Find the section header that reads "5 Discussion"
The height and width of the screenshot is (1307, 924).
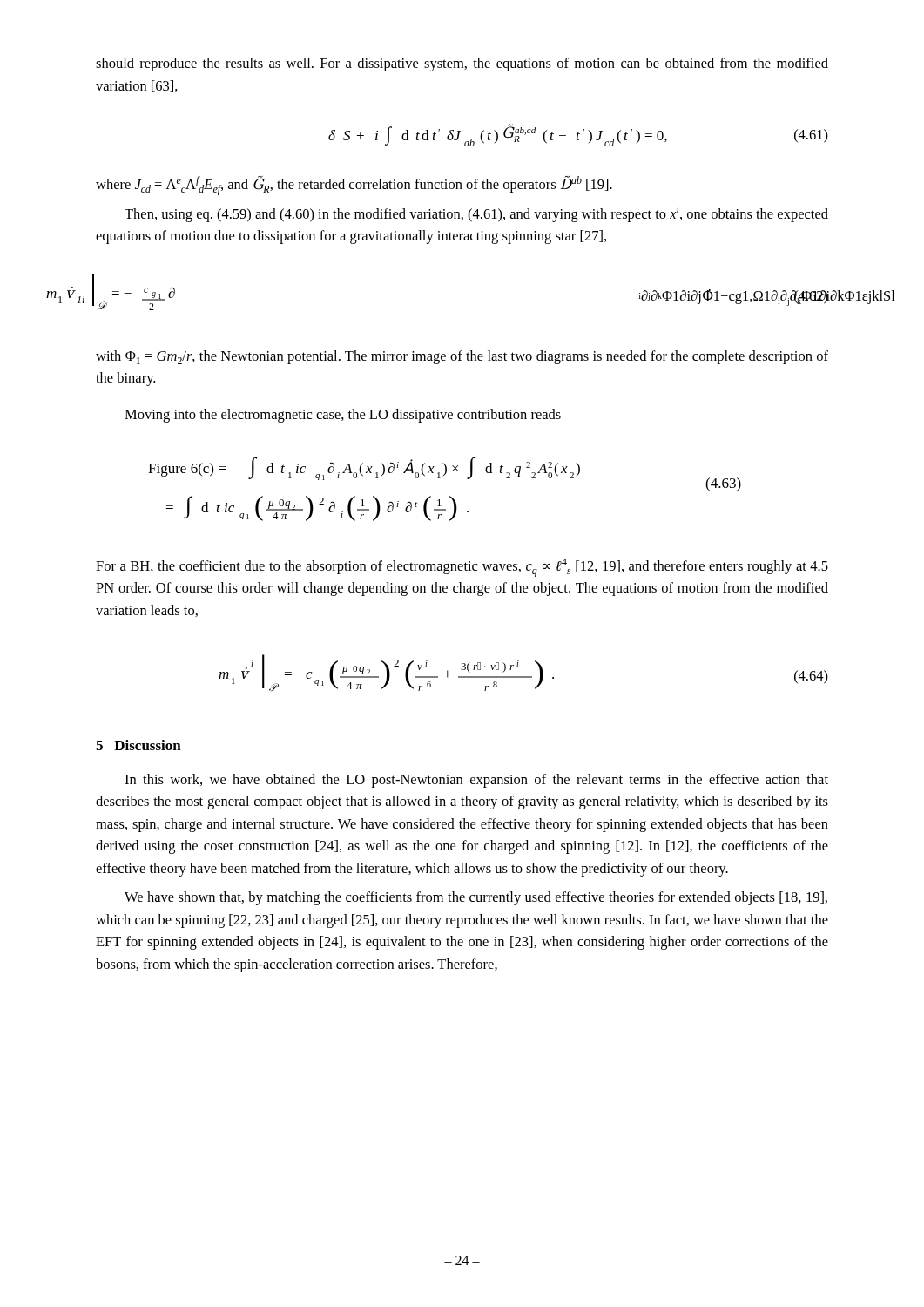pos(138,746)
